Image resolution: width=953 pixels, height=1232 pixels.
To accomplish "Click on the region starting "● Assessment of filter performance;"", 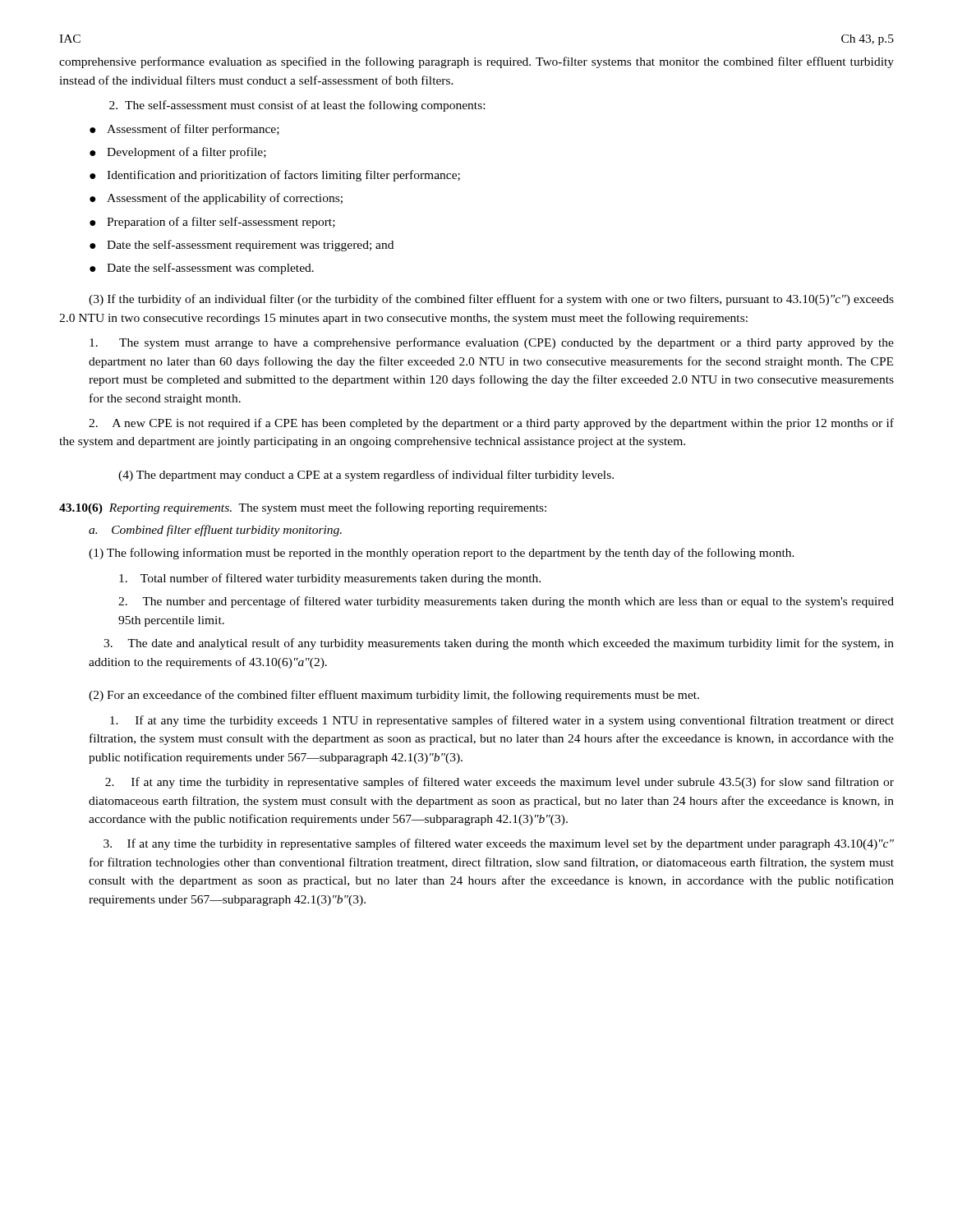I will tap(184, 129).
